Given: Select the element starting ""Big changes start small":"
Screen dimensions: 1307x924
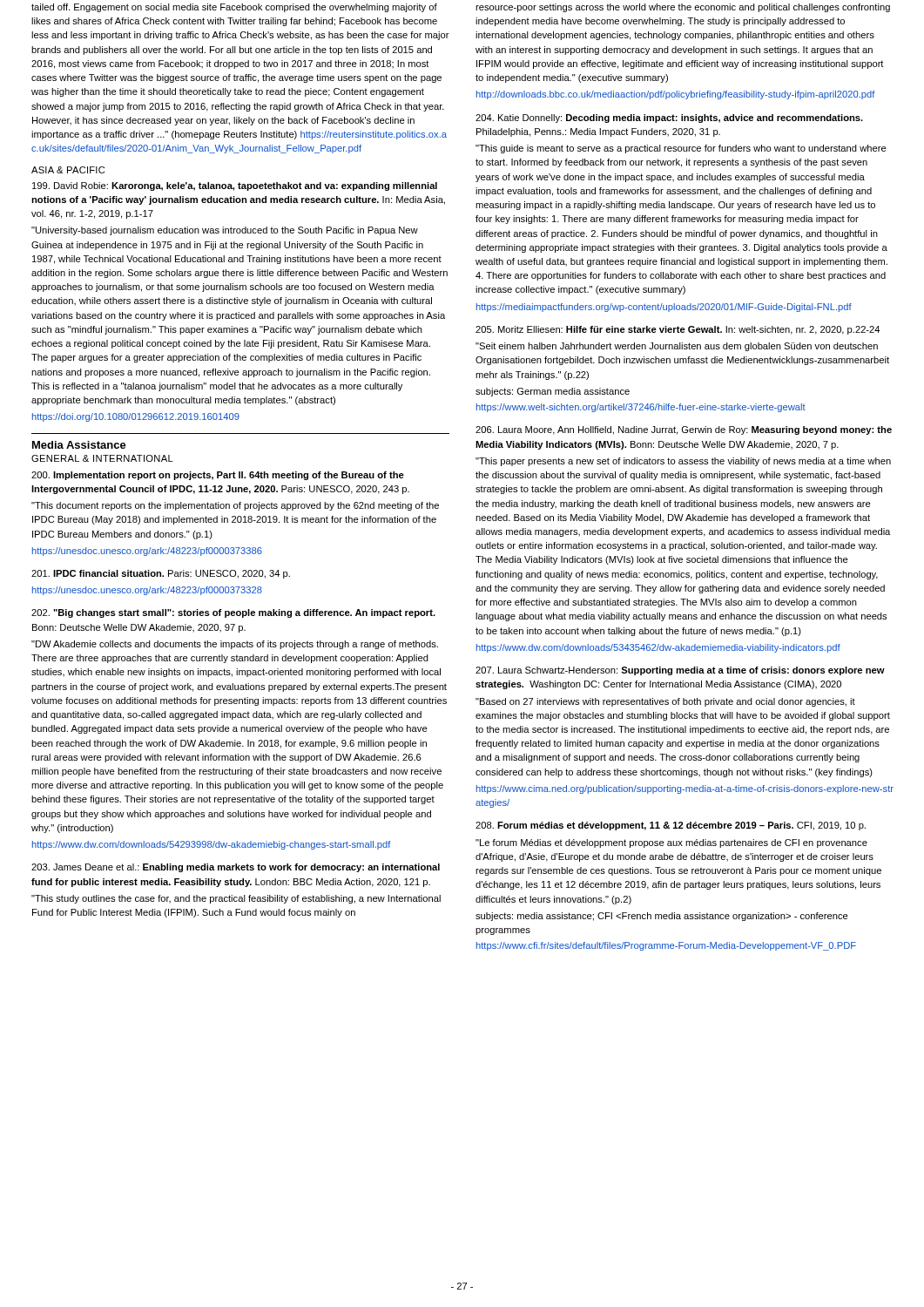Looking at the screenshot, I should click(x=240, y=729).
